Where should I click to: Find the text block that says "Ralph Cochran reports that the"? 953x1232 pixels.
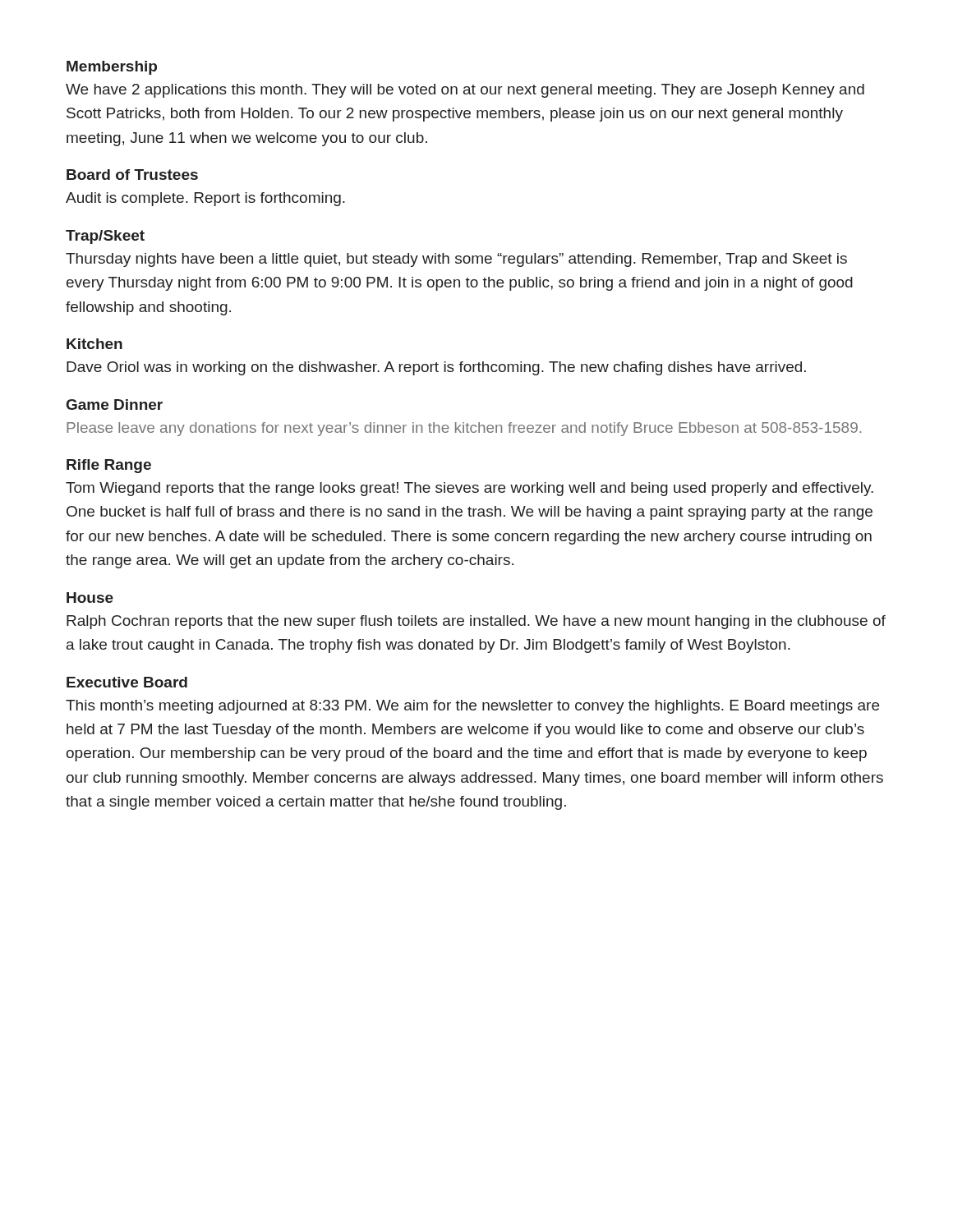[x=476, y=632]
